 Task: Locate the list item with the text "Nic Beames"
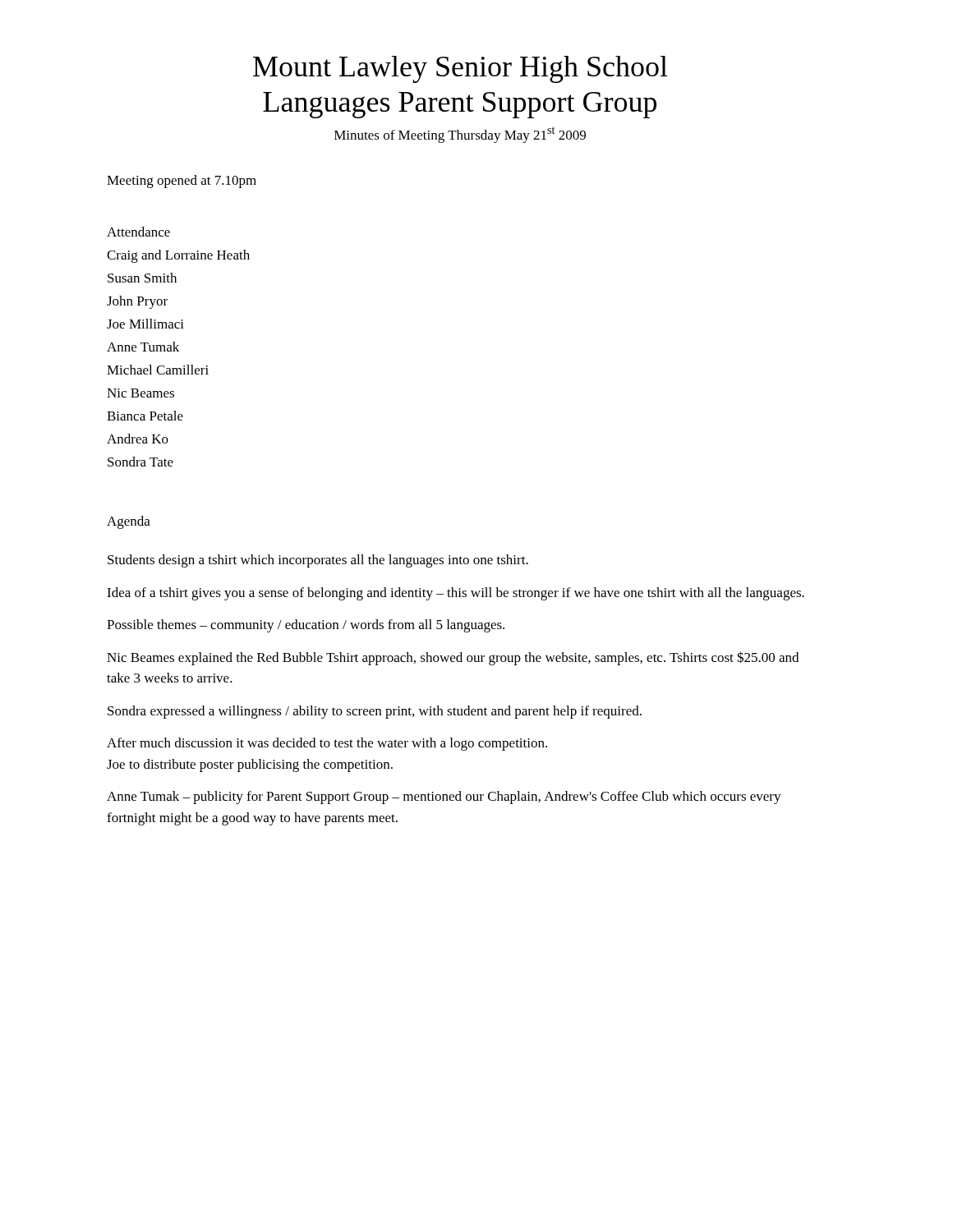point(141,393)
